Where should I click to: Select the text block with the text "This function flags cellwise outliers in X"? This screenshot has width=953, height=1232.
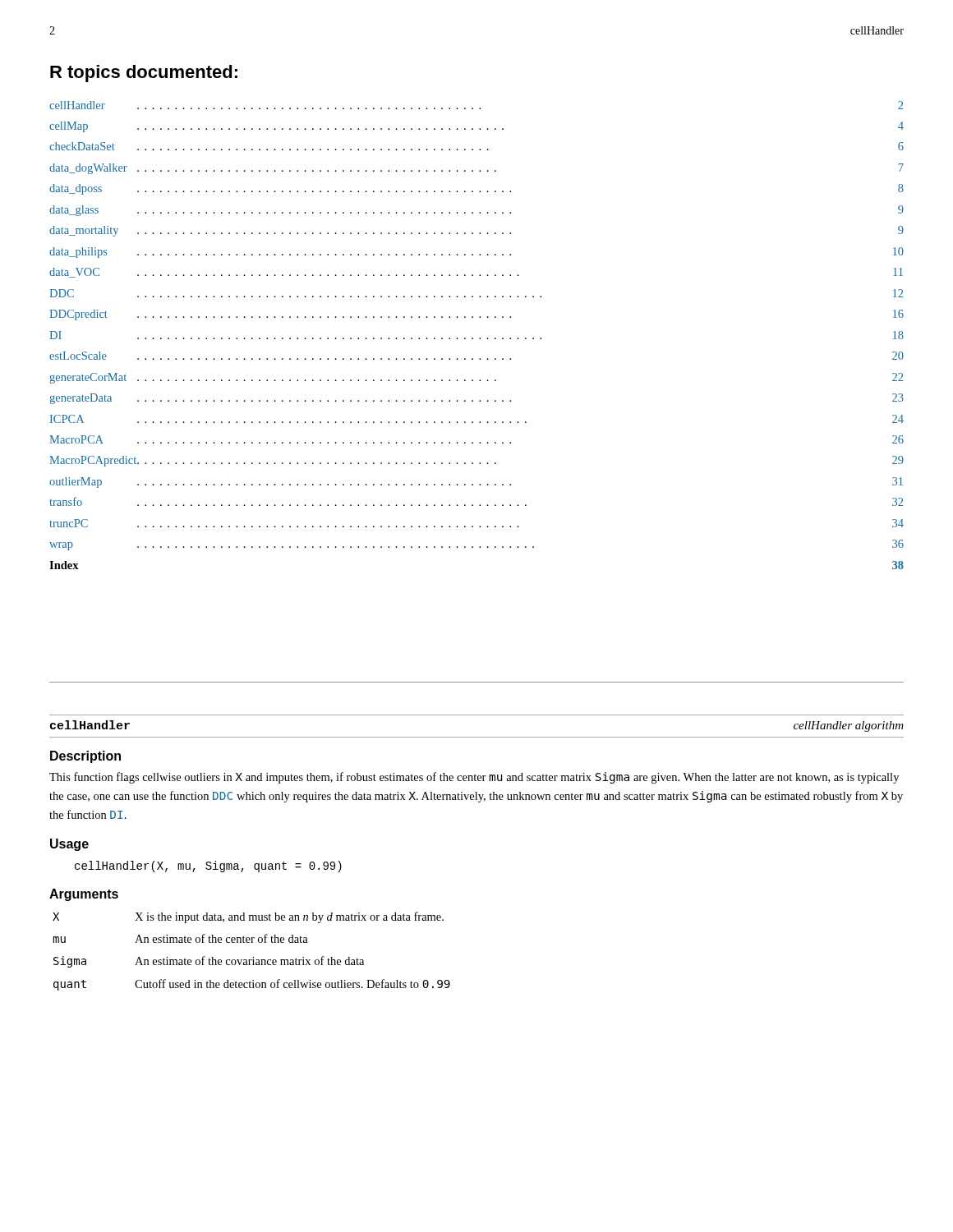(476, 796)
